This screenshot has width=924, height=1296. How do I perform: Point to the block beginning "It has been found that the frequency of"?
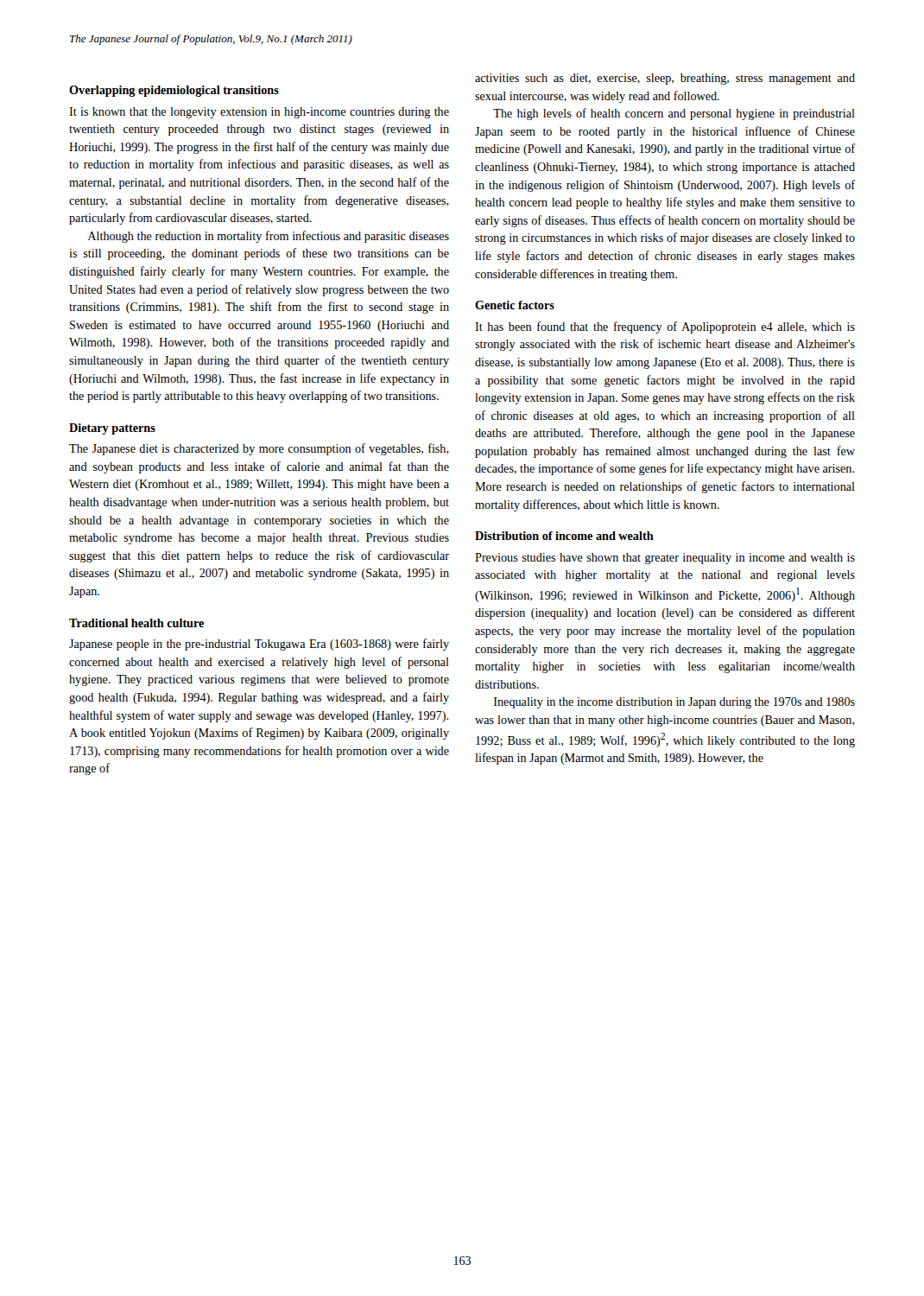tap(665, 416)
